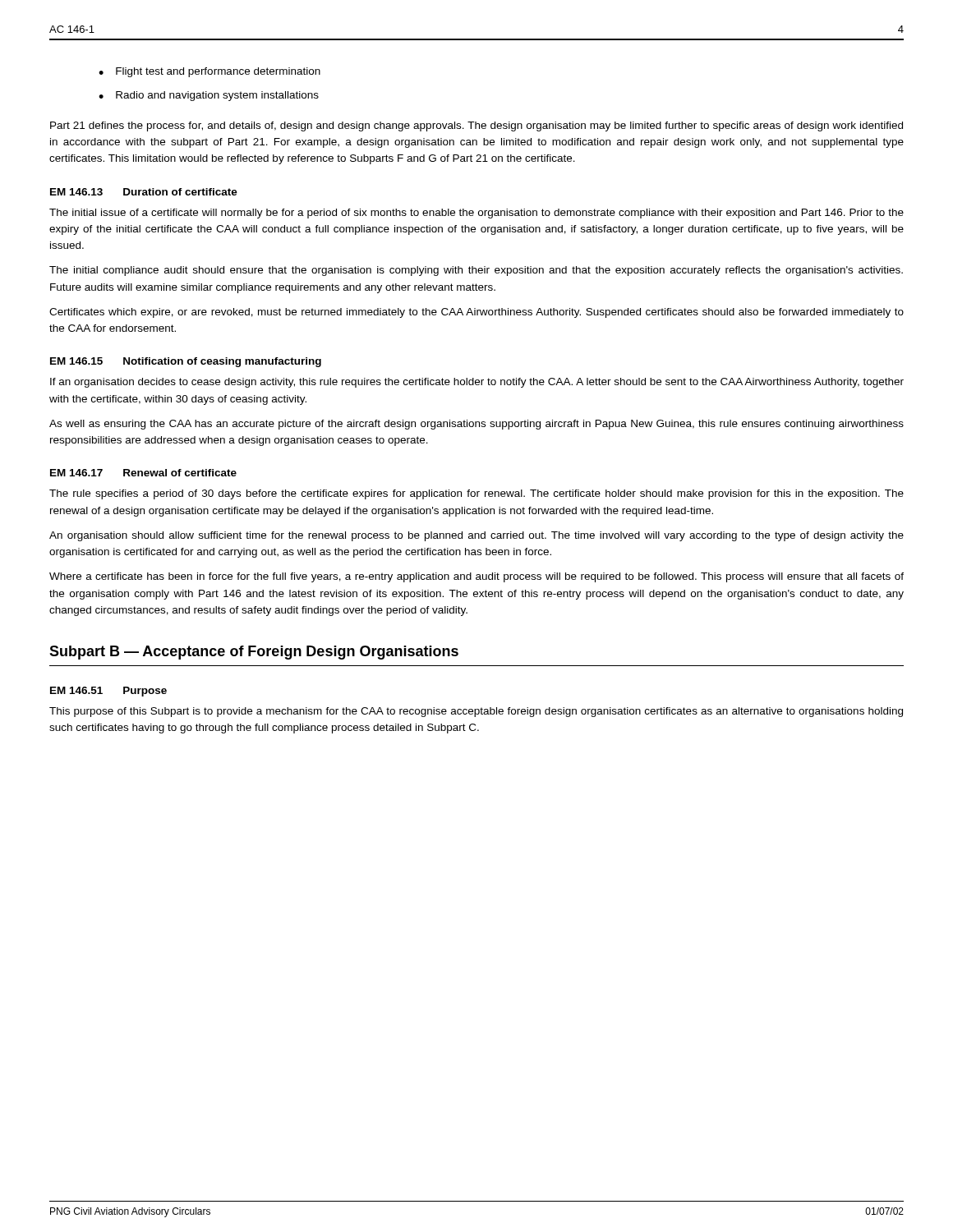Screen dimensions: 1232x953
Task: Locate the text "EM 146.51 Purpose"
Action: [108, 690]
